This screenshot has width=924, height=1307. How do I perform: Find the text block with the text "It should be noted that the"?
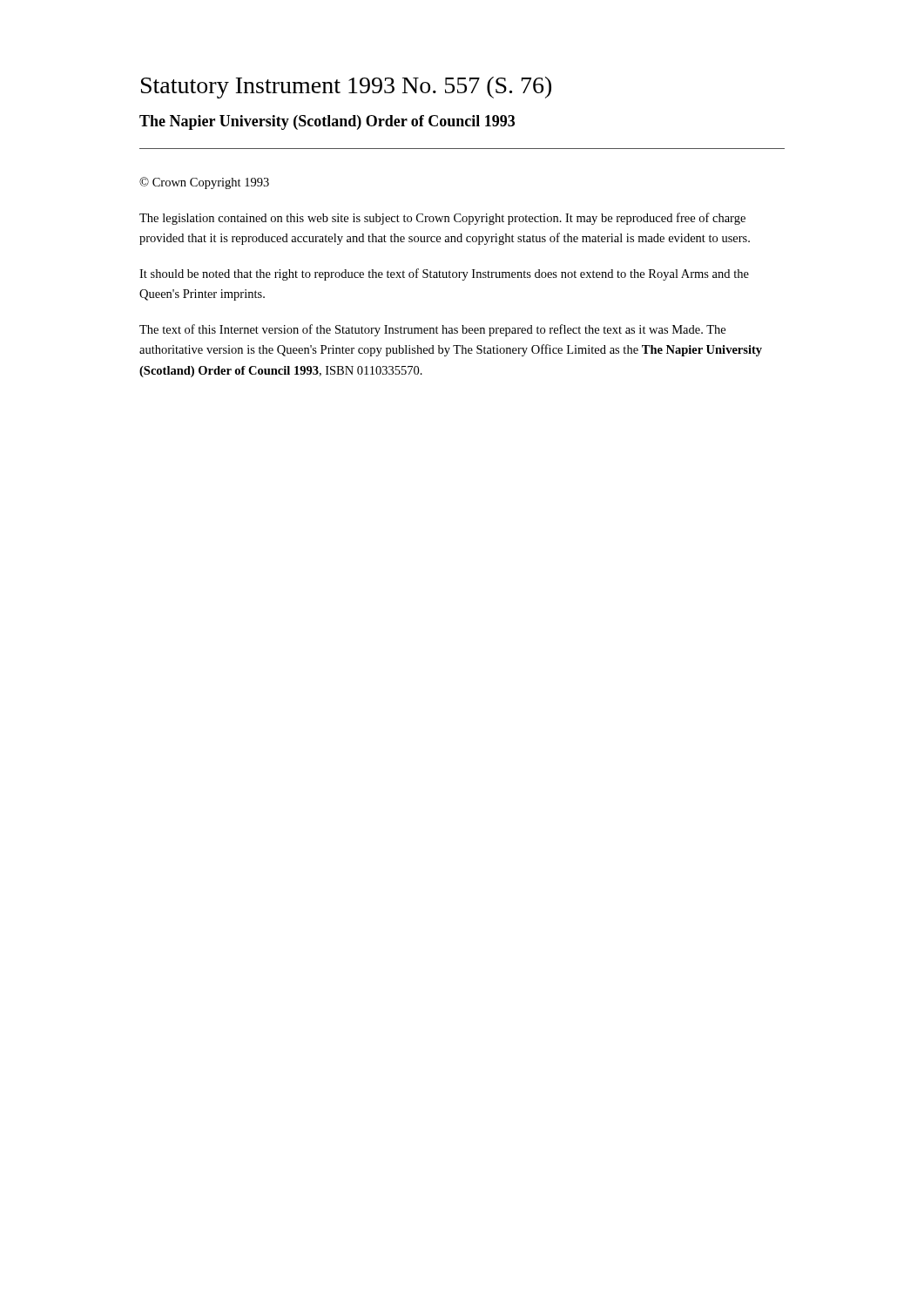pyautogui.click(x=462, y=284)
